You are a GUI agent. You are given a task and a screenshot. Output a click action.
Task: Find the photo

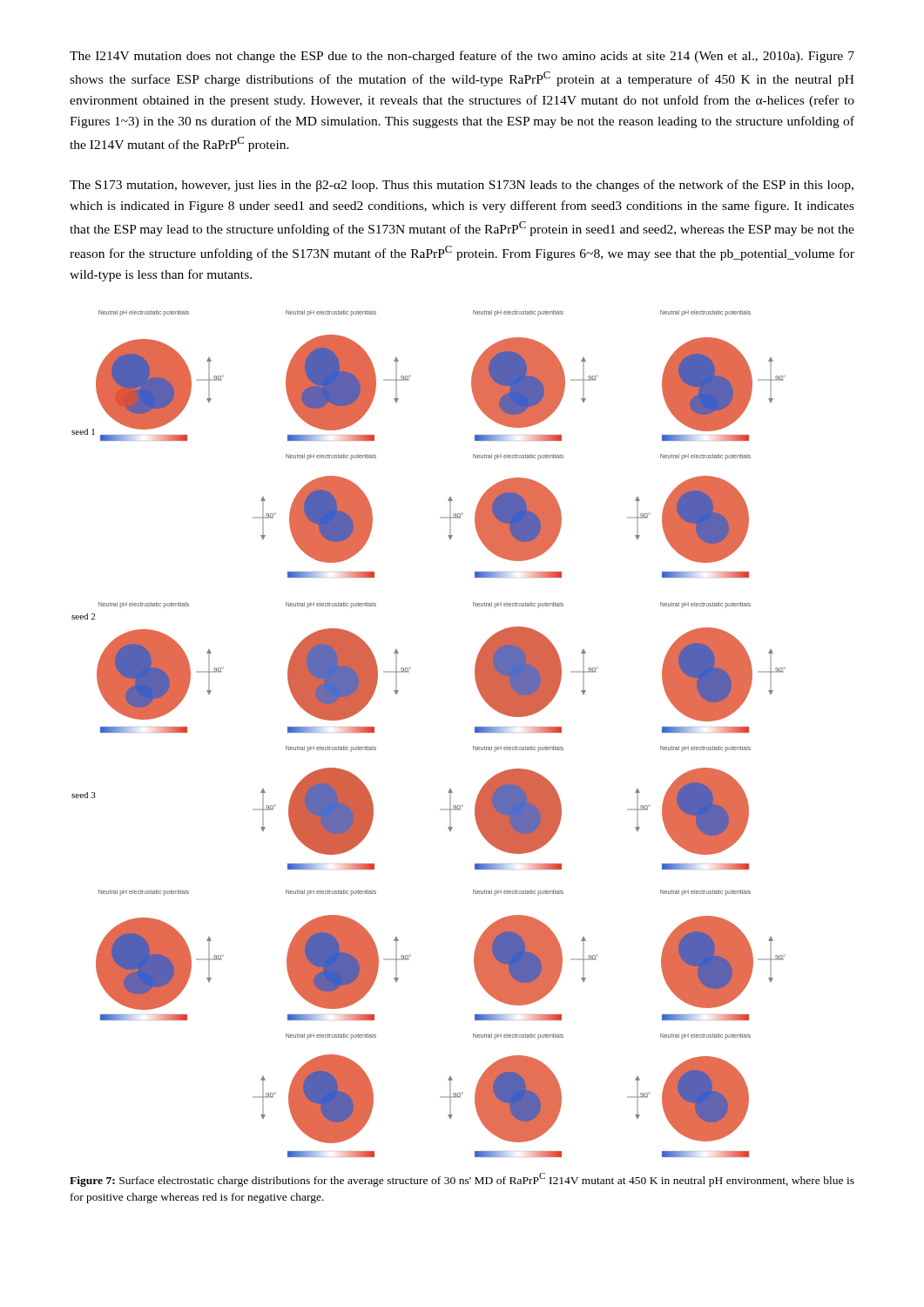(x=462, y=730)
